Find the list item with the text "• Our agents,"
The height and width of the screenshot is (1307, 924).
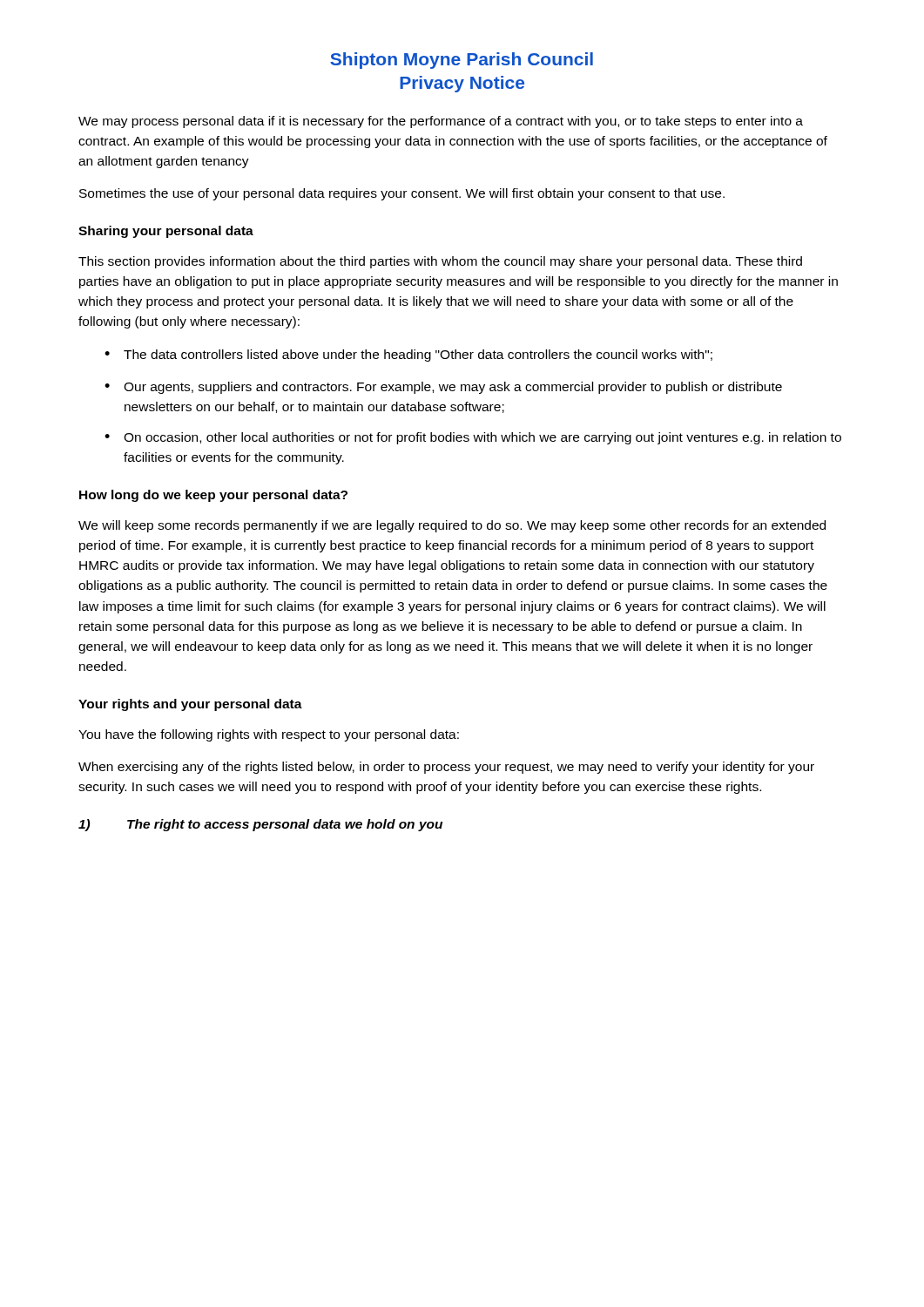pyautogui.click(x=475, y=396)
